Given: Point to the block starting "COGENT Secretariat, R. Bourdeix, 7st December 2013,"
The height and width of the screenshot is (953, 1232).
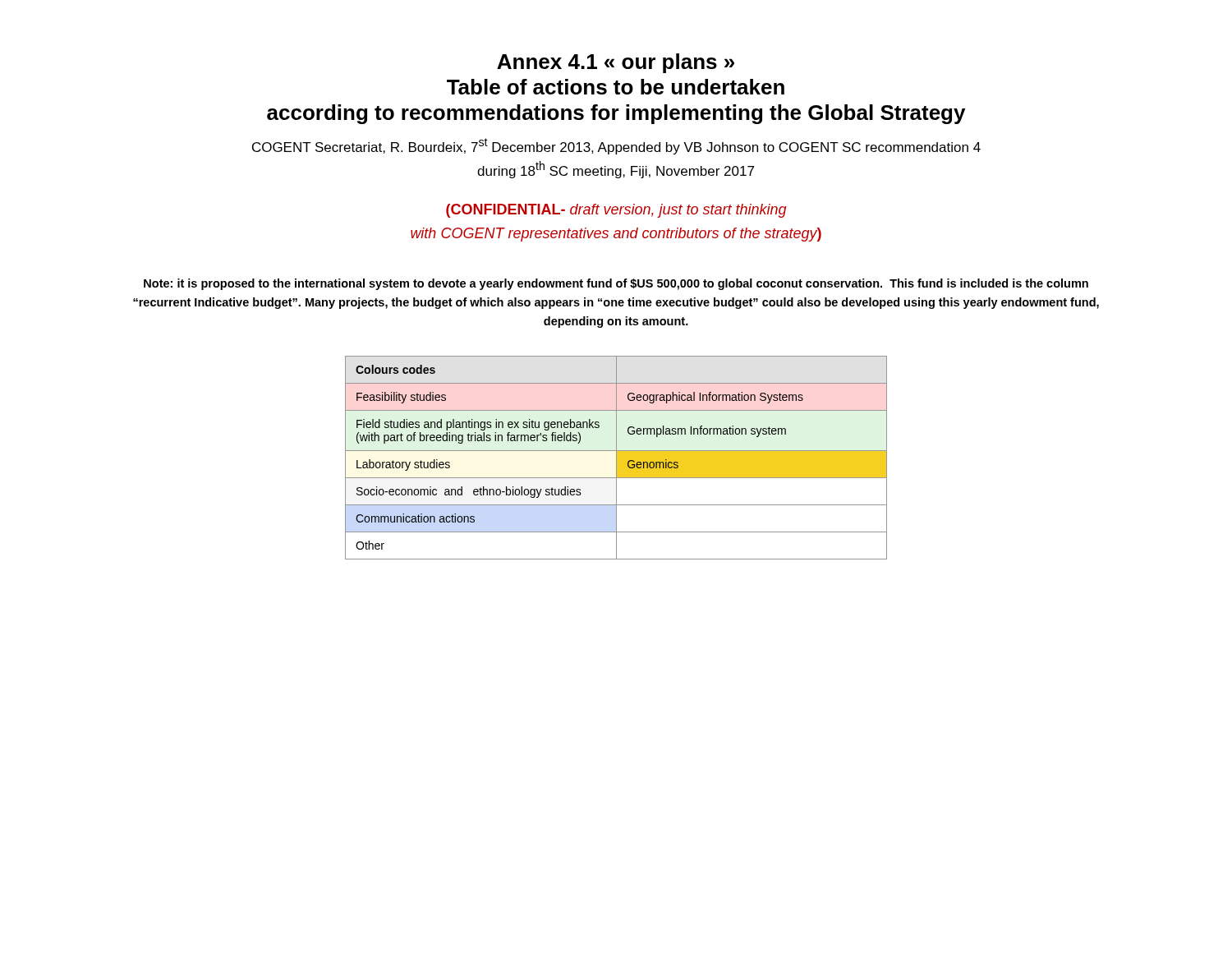Looking at the screenshot, I should [616, 157].
